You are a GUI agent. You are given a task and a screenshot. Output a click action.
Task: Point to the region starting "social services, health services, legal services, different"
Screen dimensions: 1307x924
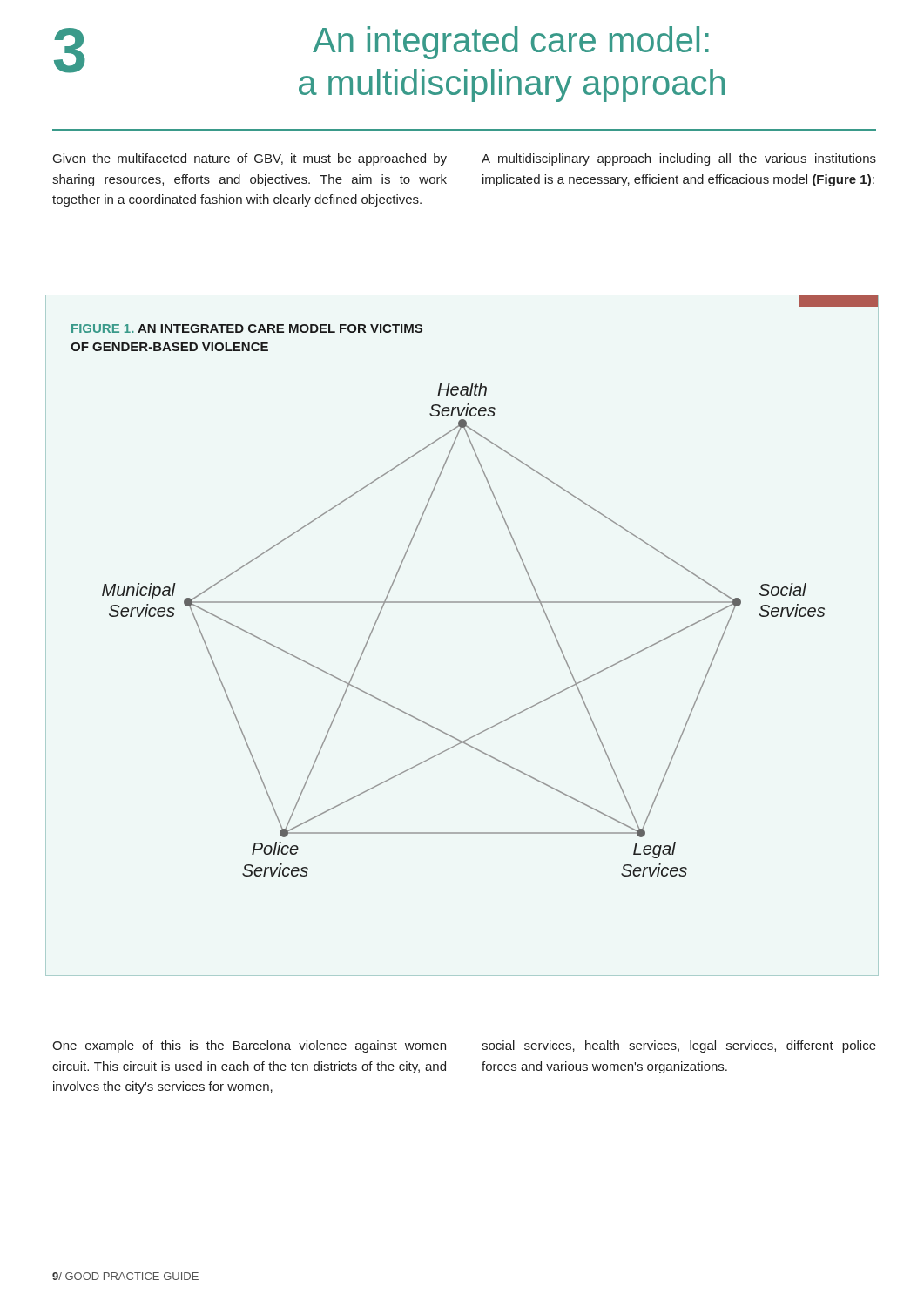pos(679,1055)
